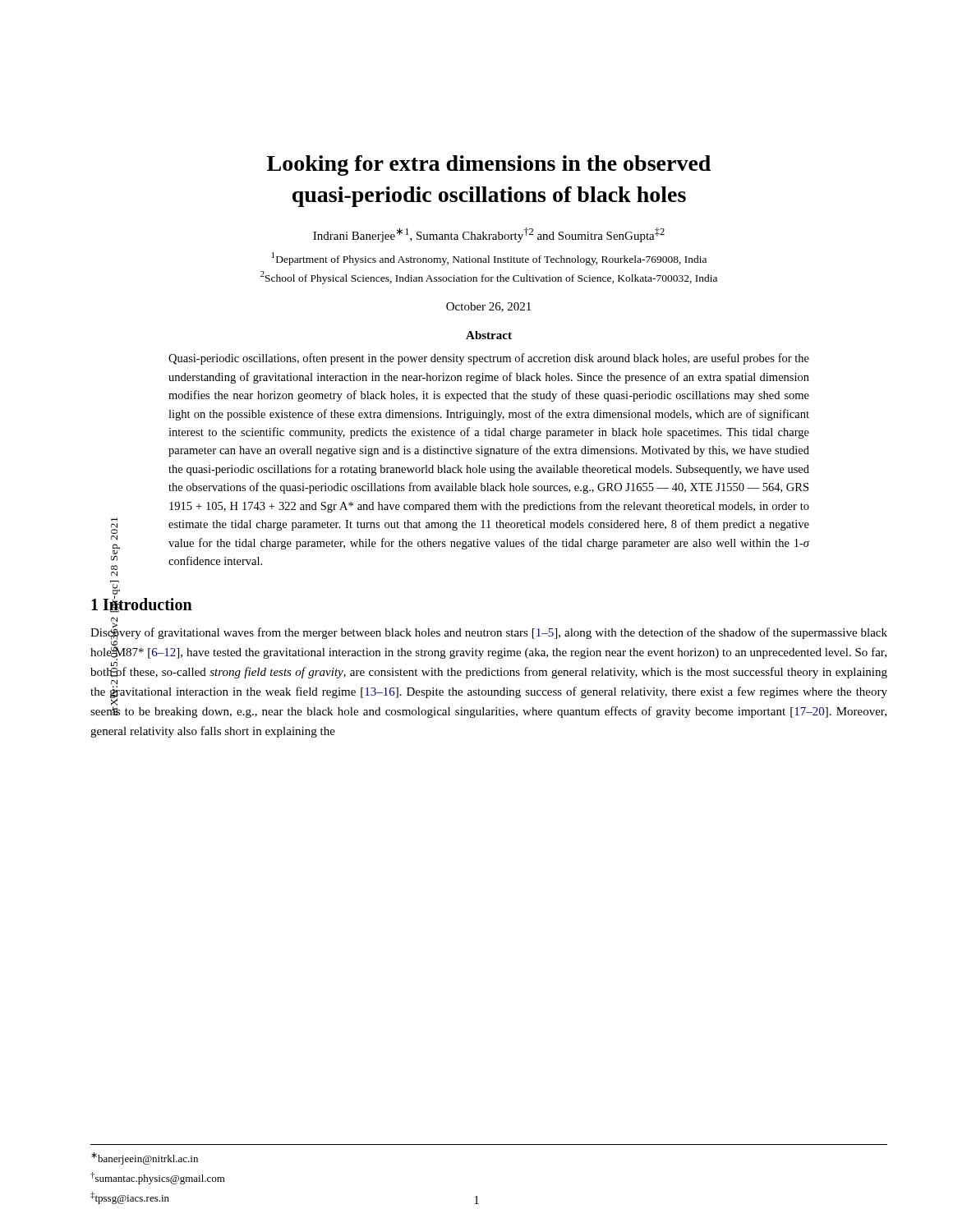
Task: Point to "Indrani Banerjee∗1, Sumanta Chakraborty†2 and Soumitra SenGupta‡2"
Action: [489, 234]
